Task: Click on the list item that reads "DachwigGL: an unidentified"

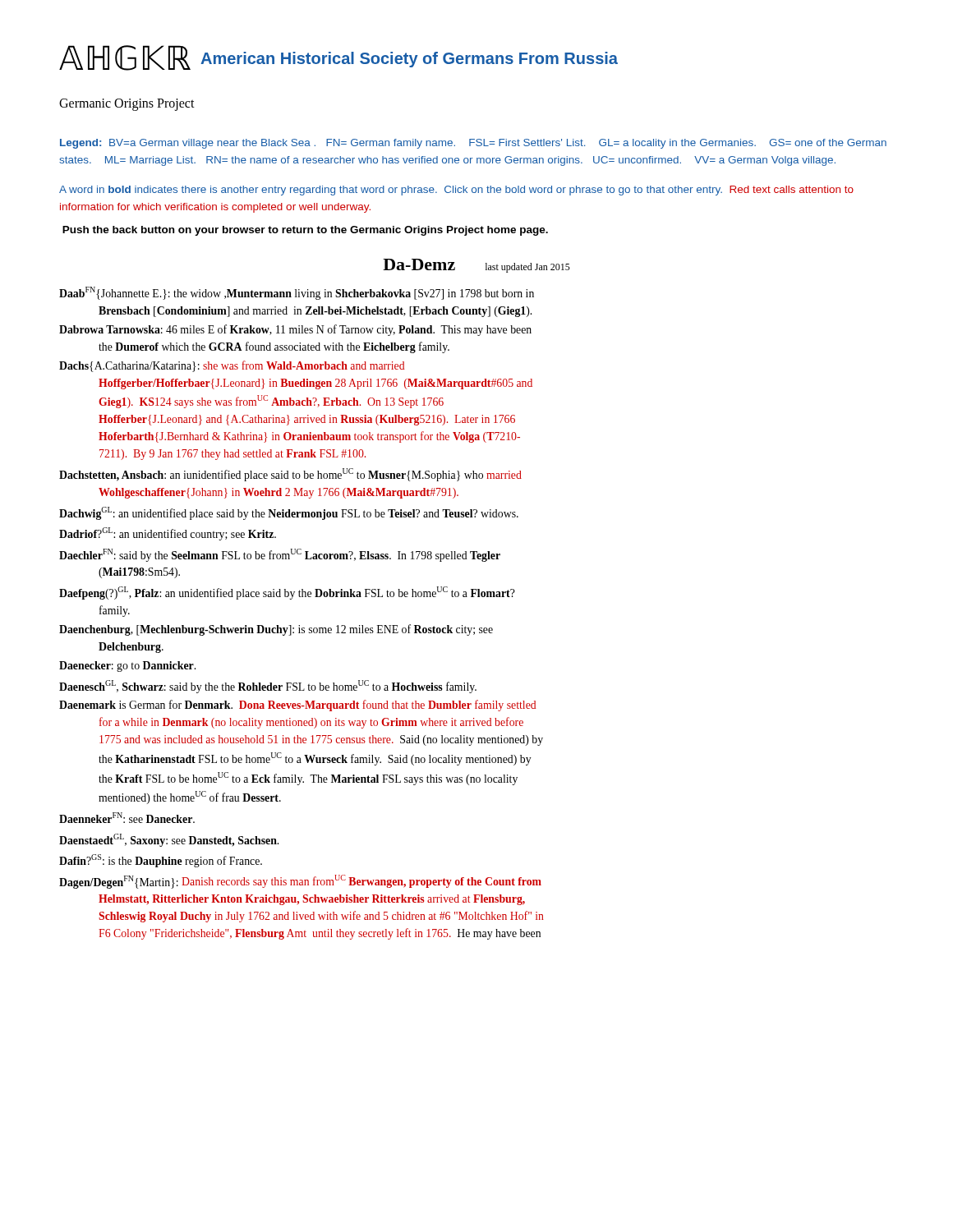Action: 289,512
